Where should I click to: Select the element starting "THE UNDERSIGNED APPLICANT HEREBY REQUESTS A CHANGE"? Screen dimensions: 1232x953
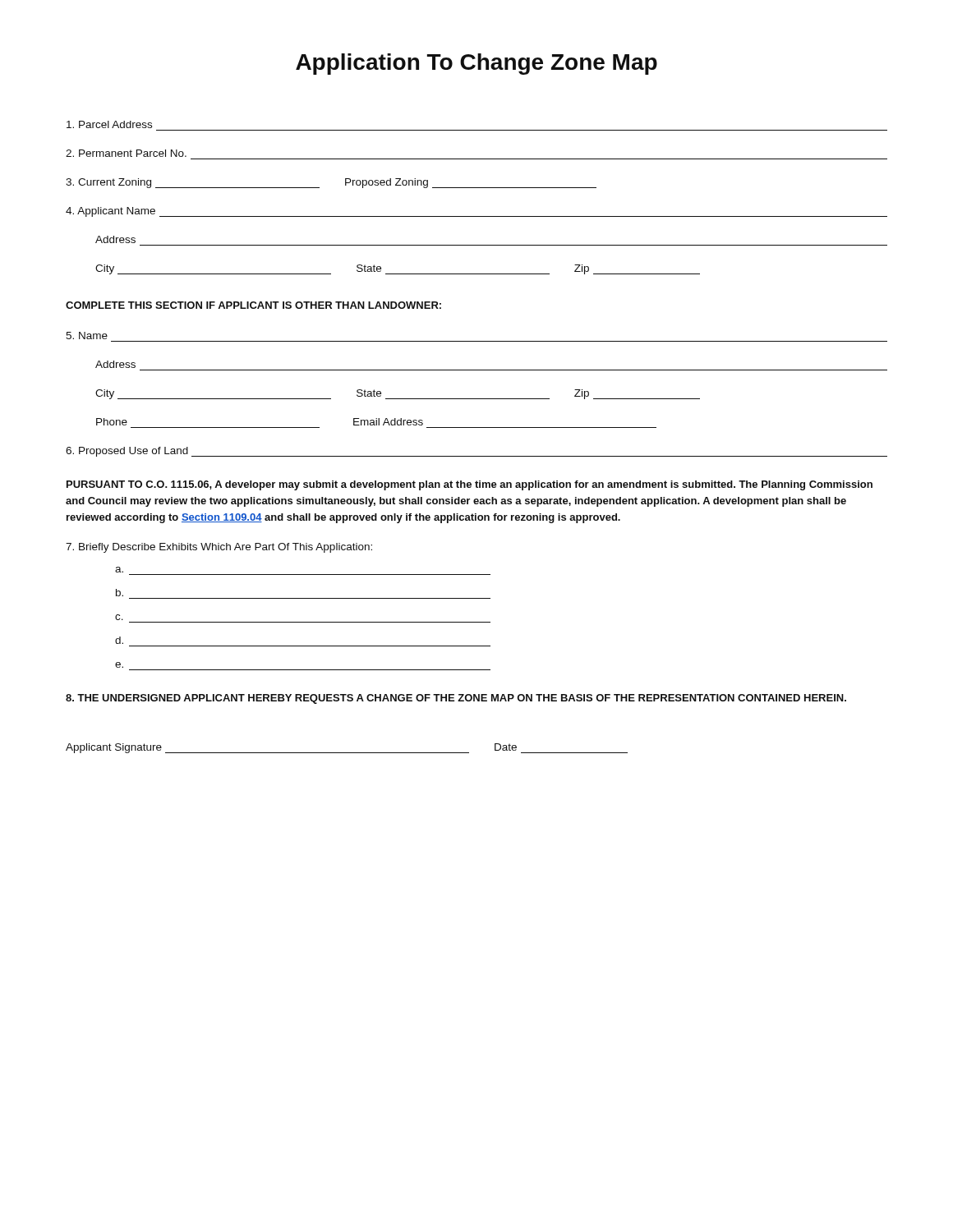click(456, 698)
